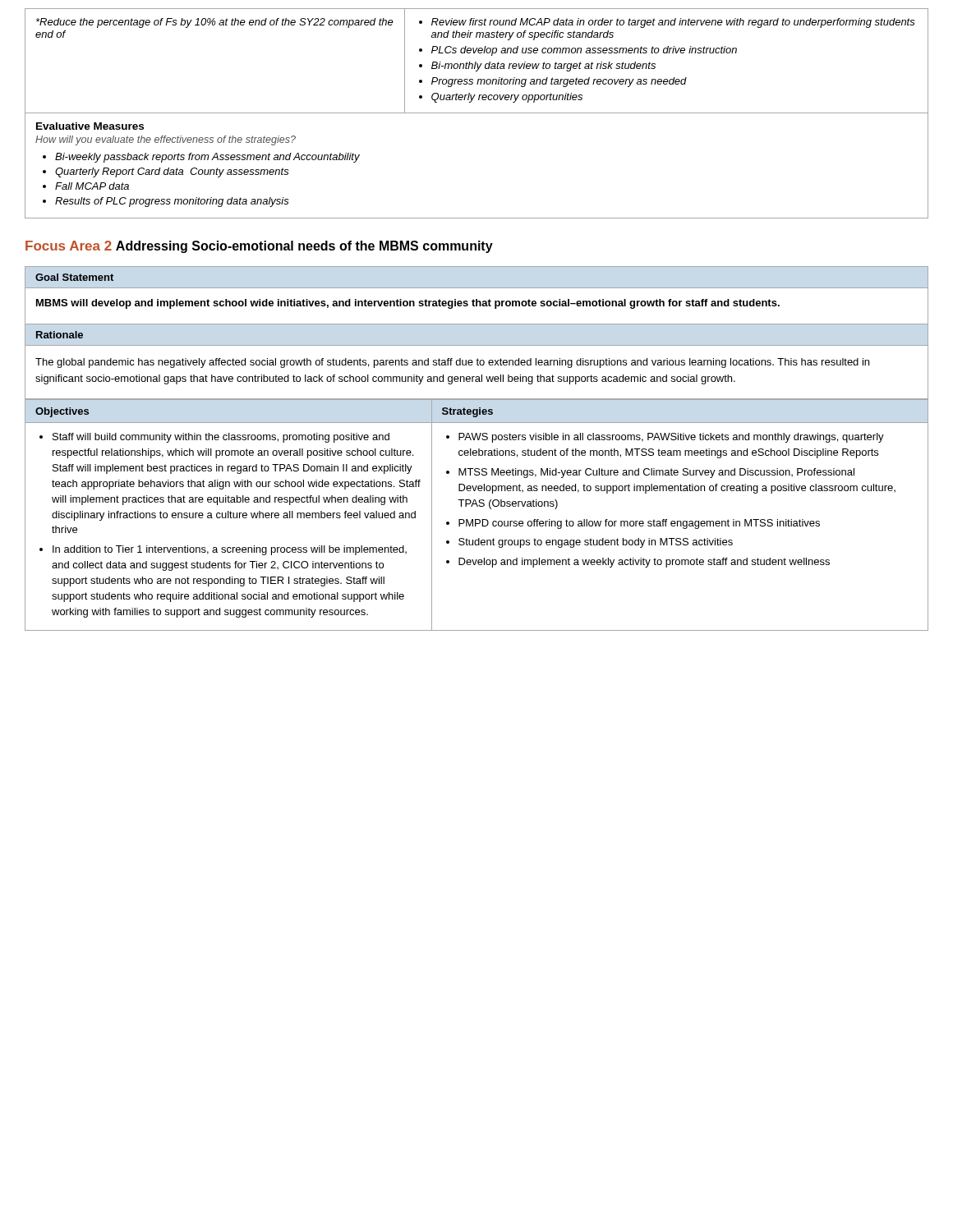Find the table that mentions "*Reduce the percentage of Fs"
The image size is (953, 1232).
(476, 61)
